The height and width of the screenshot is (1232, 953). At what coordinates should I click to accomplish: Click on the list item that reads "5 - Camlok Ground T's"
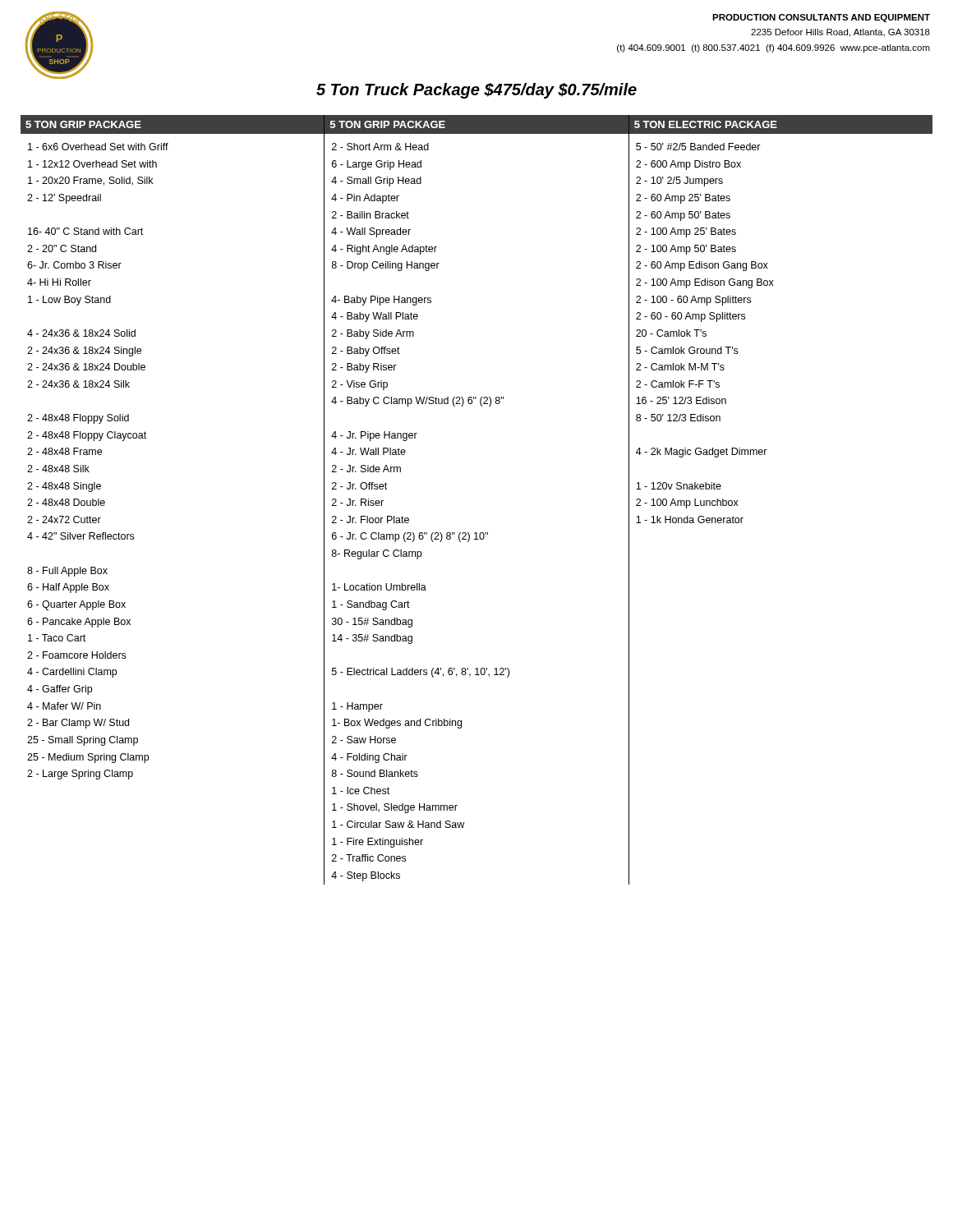[x=687, y=350]
